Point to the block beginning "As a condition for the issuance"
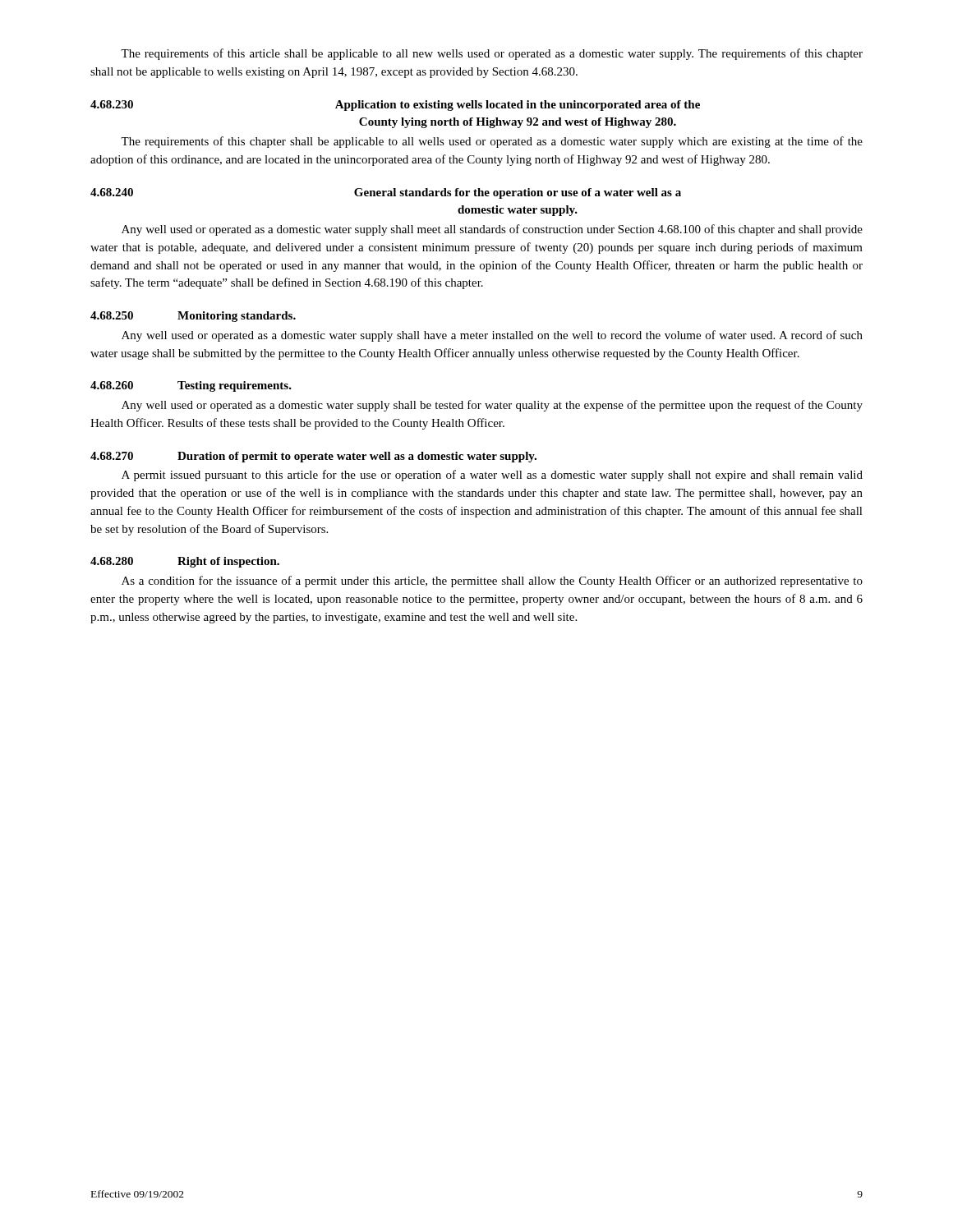953x1232 pixels. point(476,599)
